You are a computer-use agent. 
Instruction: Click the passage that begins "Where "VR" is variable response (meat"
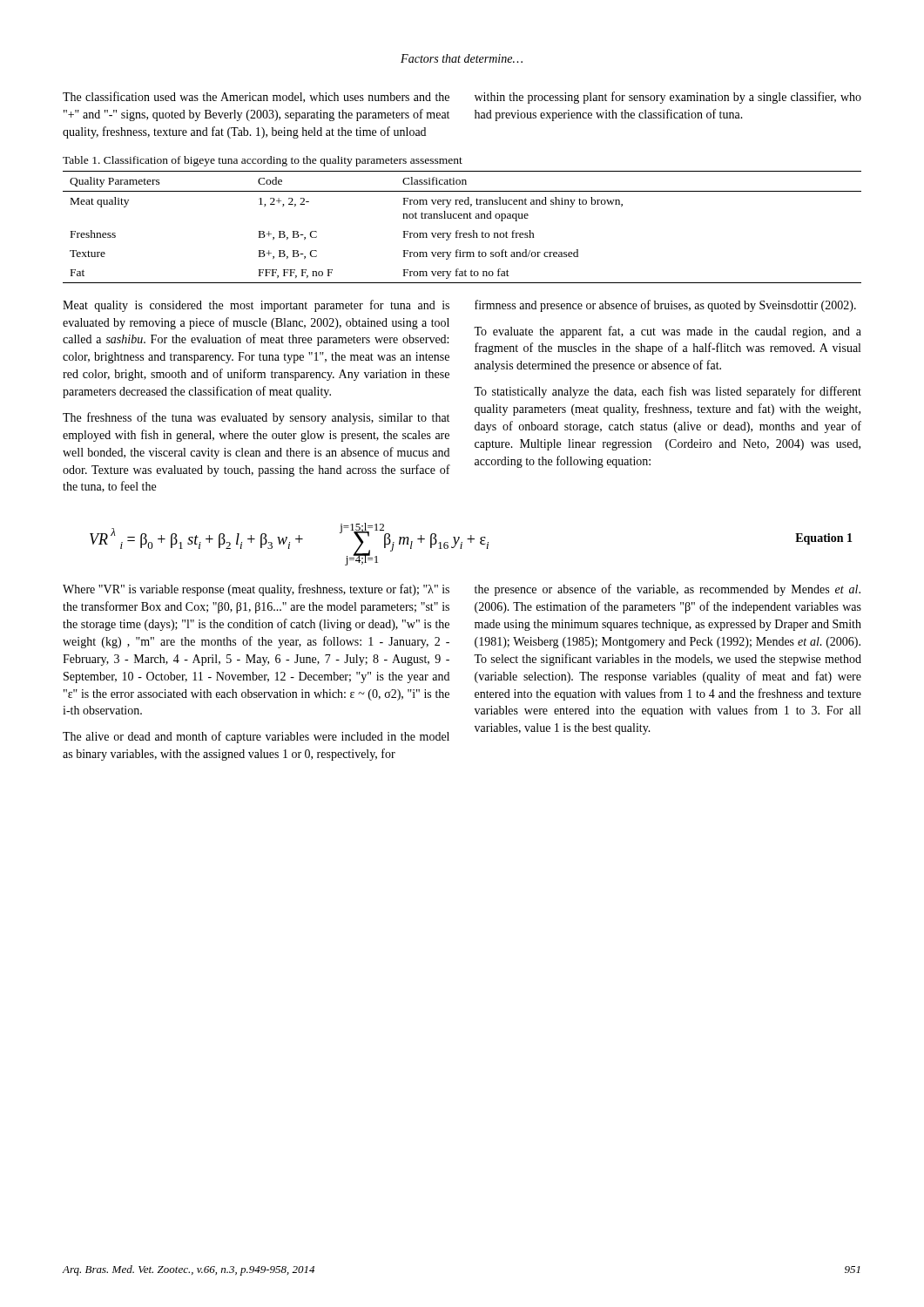(x=256, y=650)
